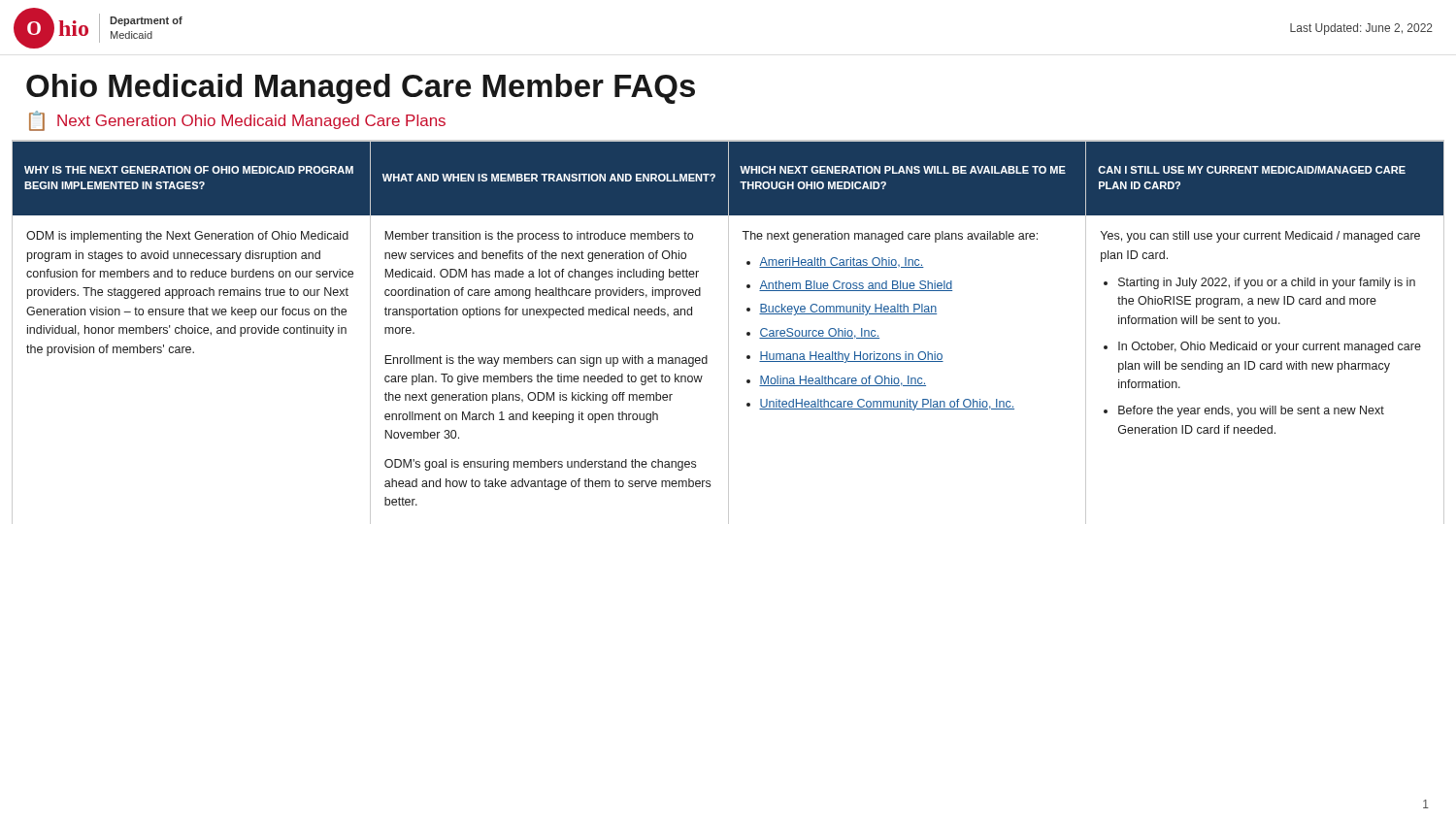Find the passage starting "Anthem Blue Cross and Blue Shield"
1456x819 pixels.
[856, 285]
